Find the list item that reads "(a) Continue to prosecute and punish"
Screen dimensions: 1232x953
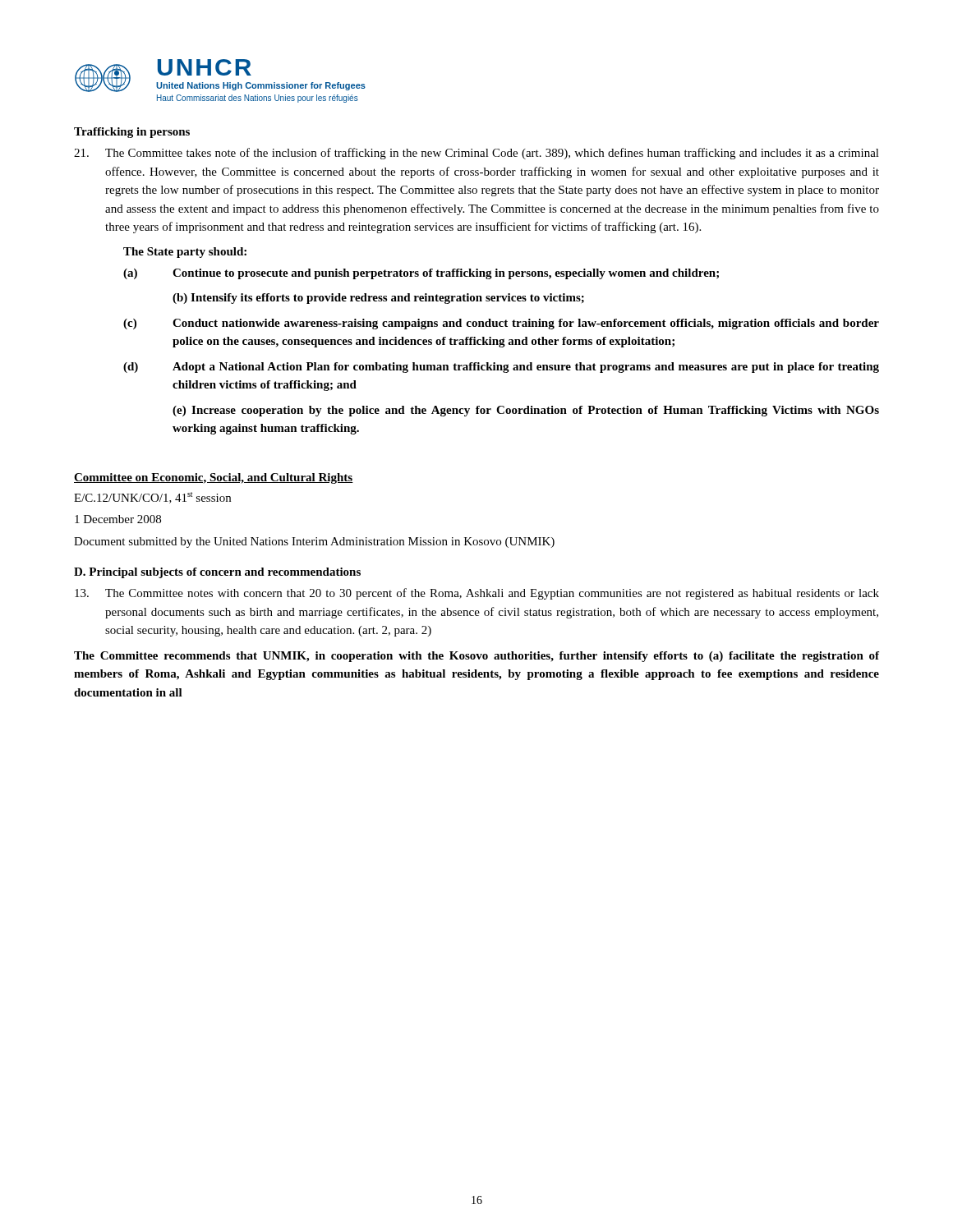422,273
